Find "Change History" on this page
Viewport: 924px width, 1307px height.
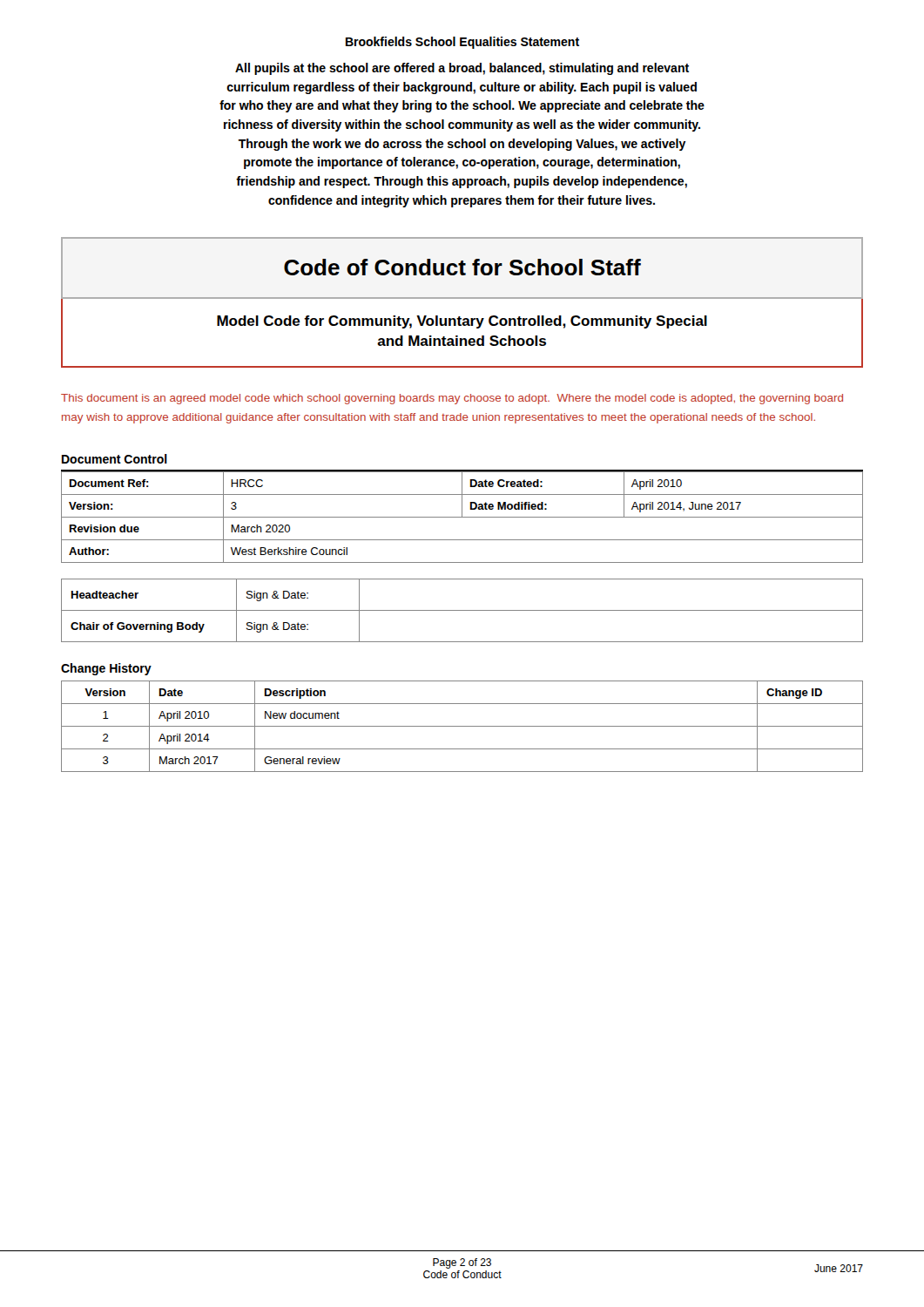[x=106, y=669]
